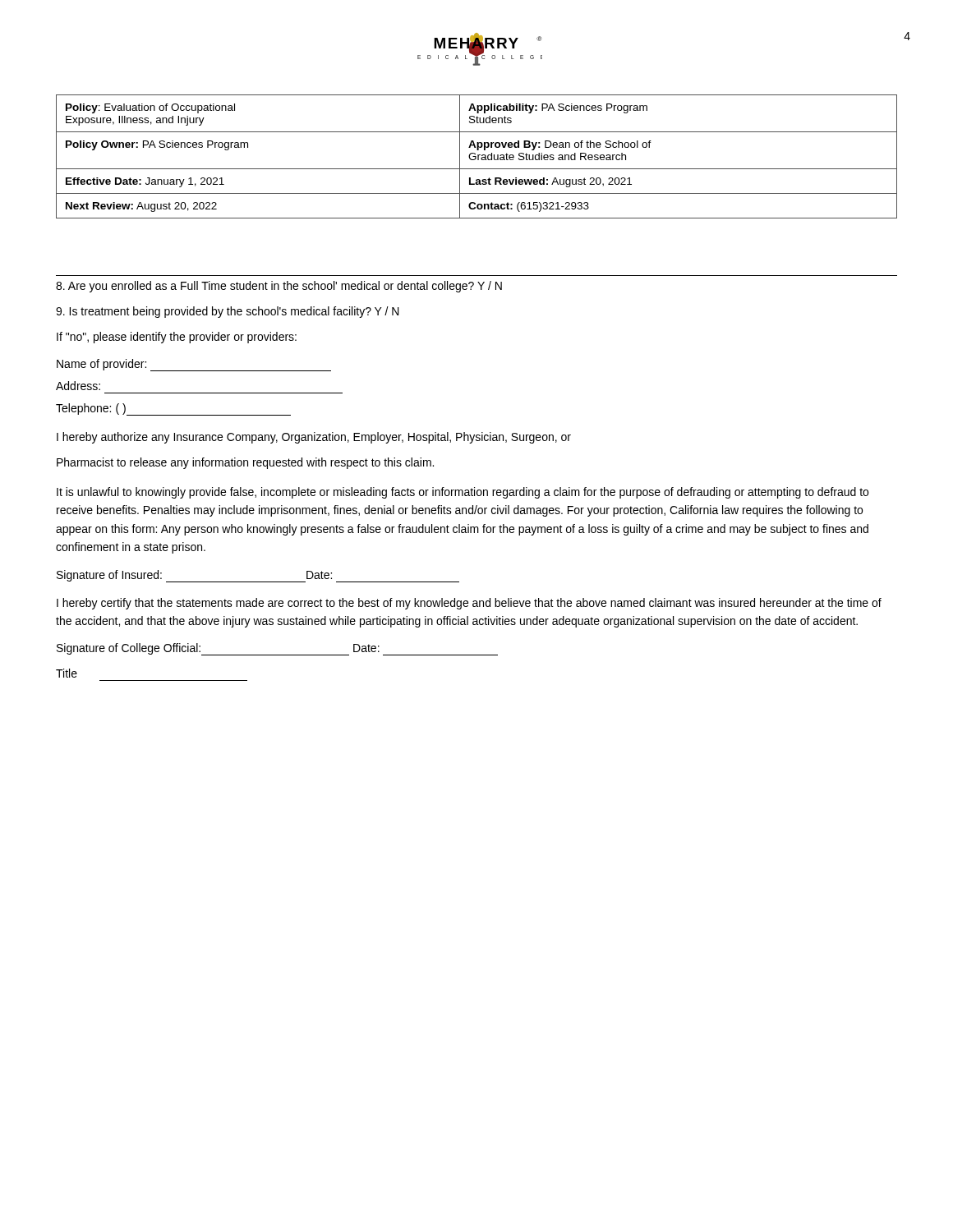
Task: Locate the text block starting "I hereby certify that the statements made are"
Action: [x=469, y=612]
